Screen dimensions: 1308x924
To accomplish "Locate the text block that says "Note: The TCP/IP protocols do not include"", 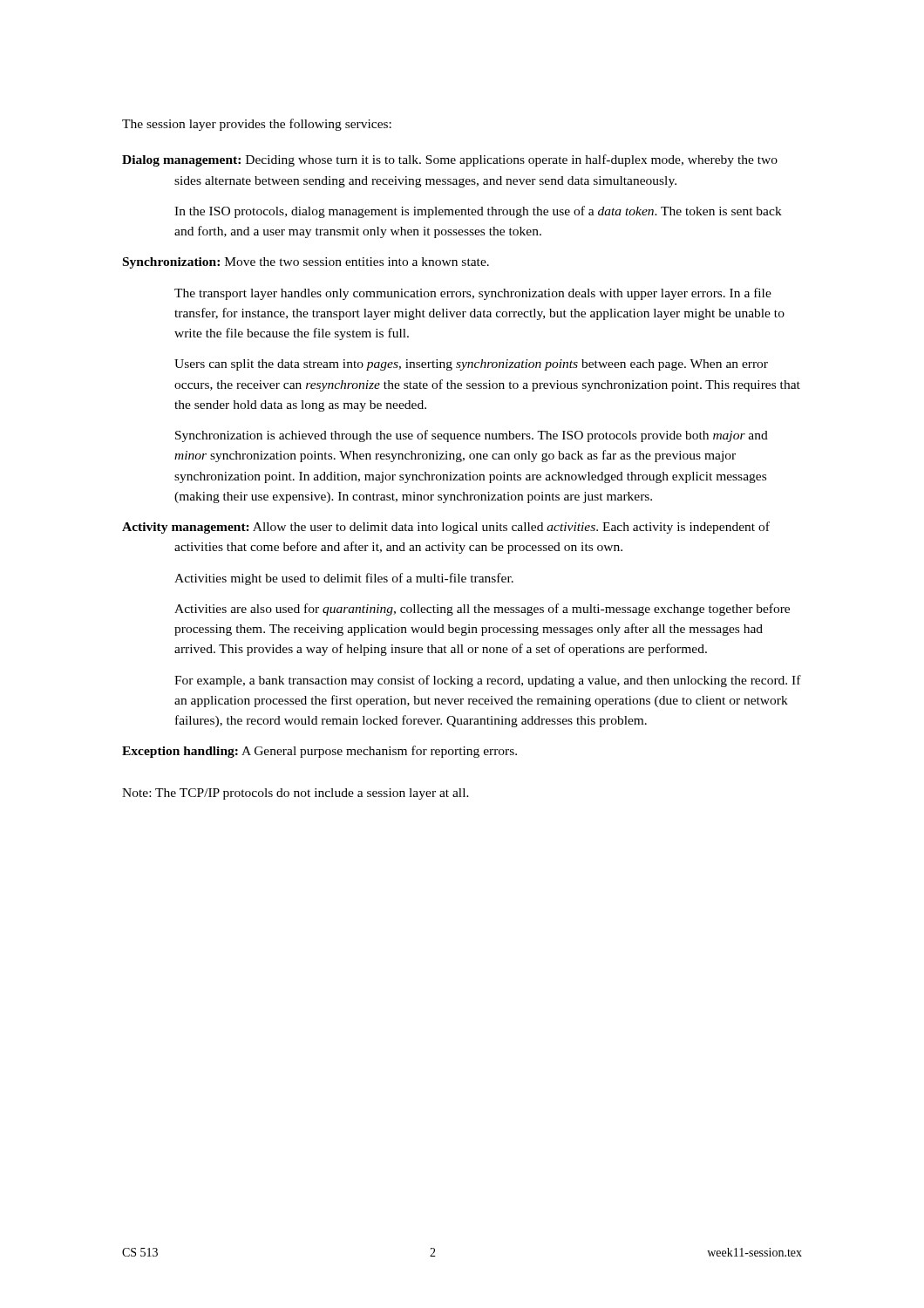I will 462,792.
